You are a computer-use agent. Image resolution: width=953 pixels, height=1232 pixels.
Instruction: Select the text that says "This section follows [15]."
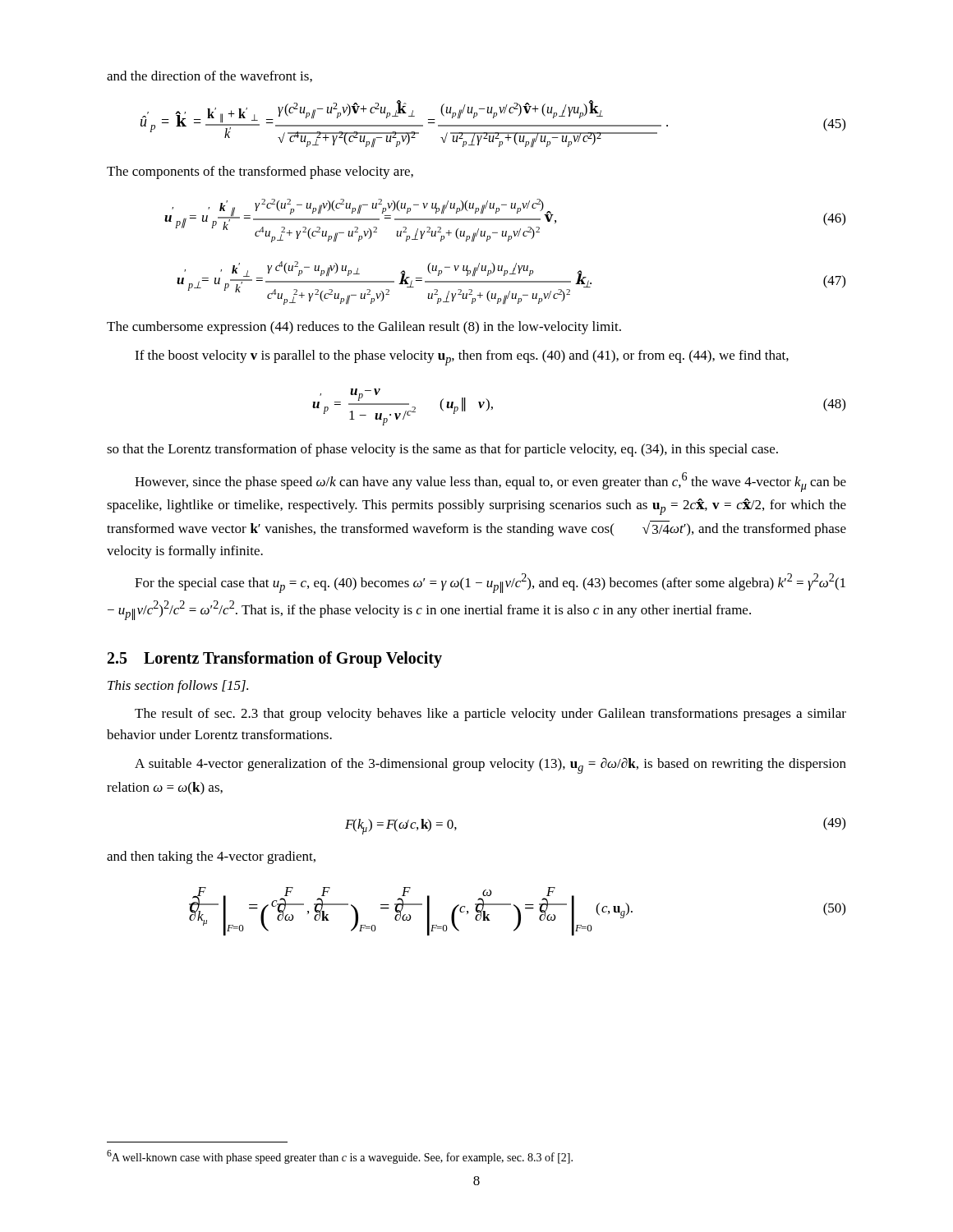(178, 685)
